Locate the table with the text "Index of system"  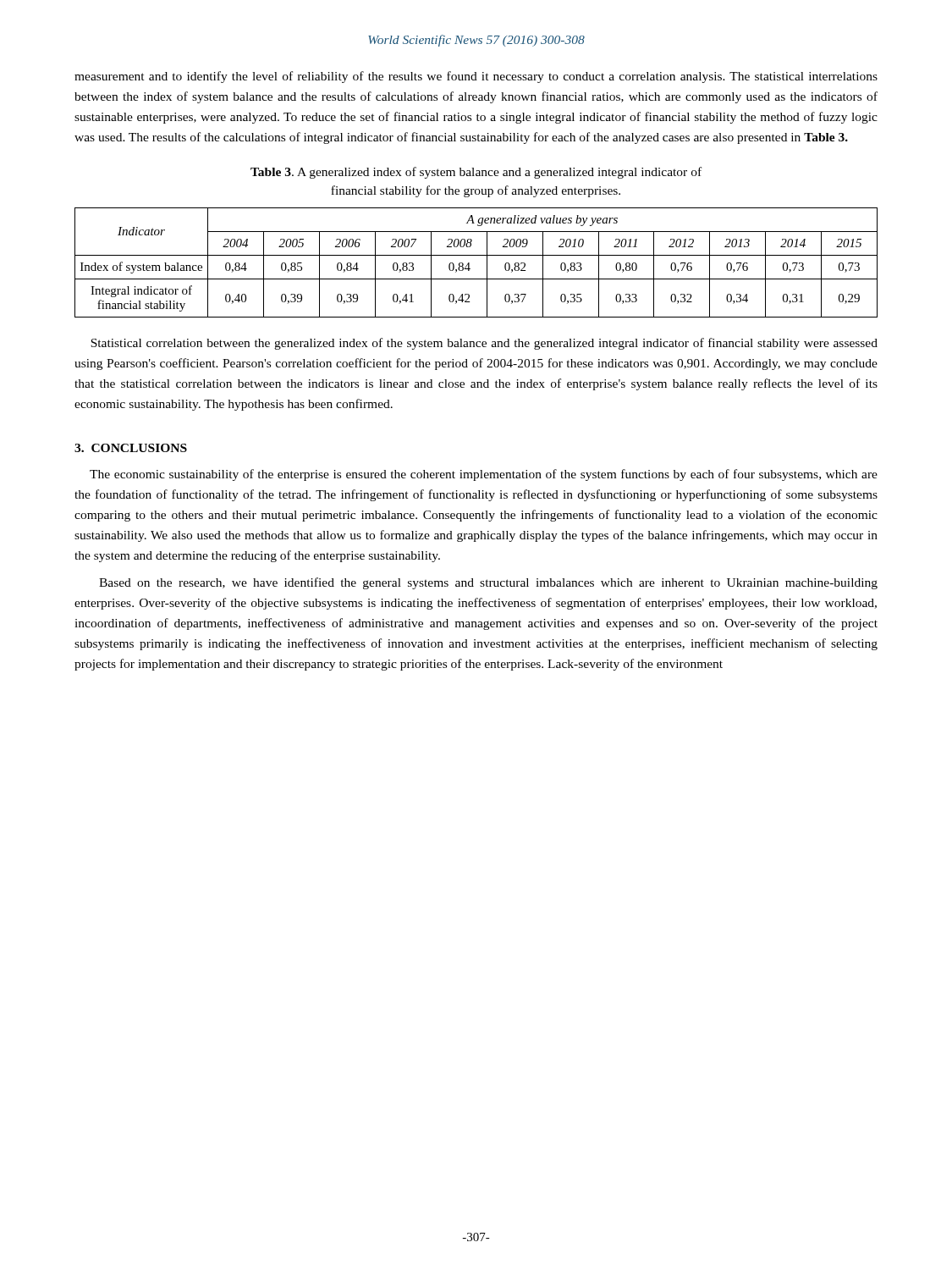click(x=476, y=263)
